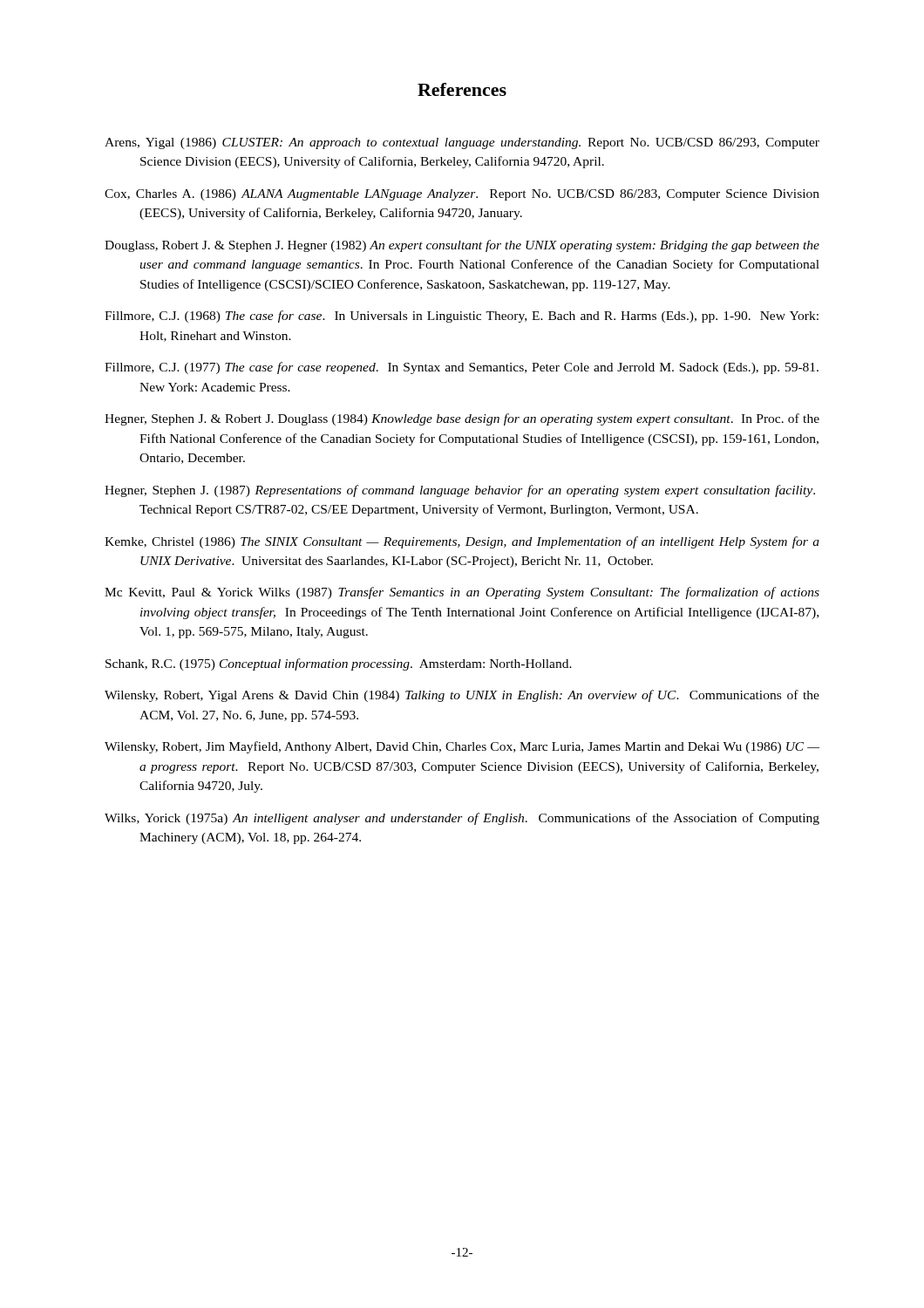The width and height of the screenshot is (924, 1308).
Task: Select the list item that reads "Wilensky, Robert, Jim Mayfield, Anthony"
Action: click(462, 766)
